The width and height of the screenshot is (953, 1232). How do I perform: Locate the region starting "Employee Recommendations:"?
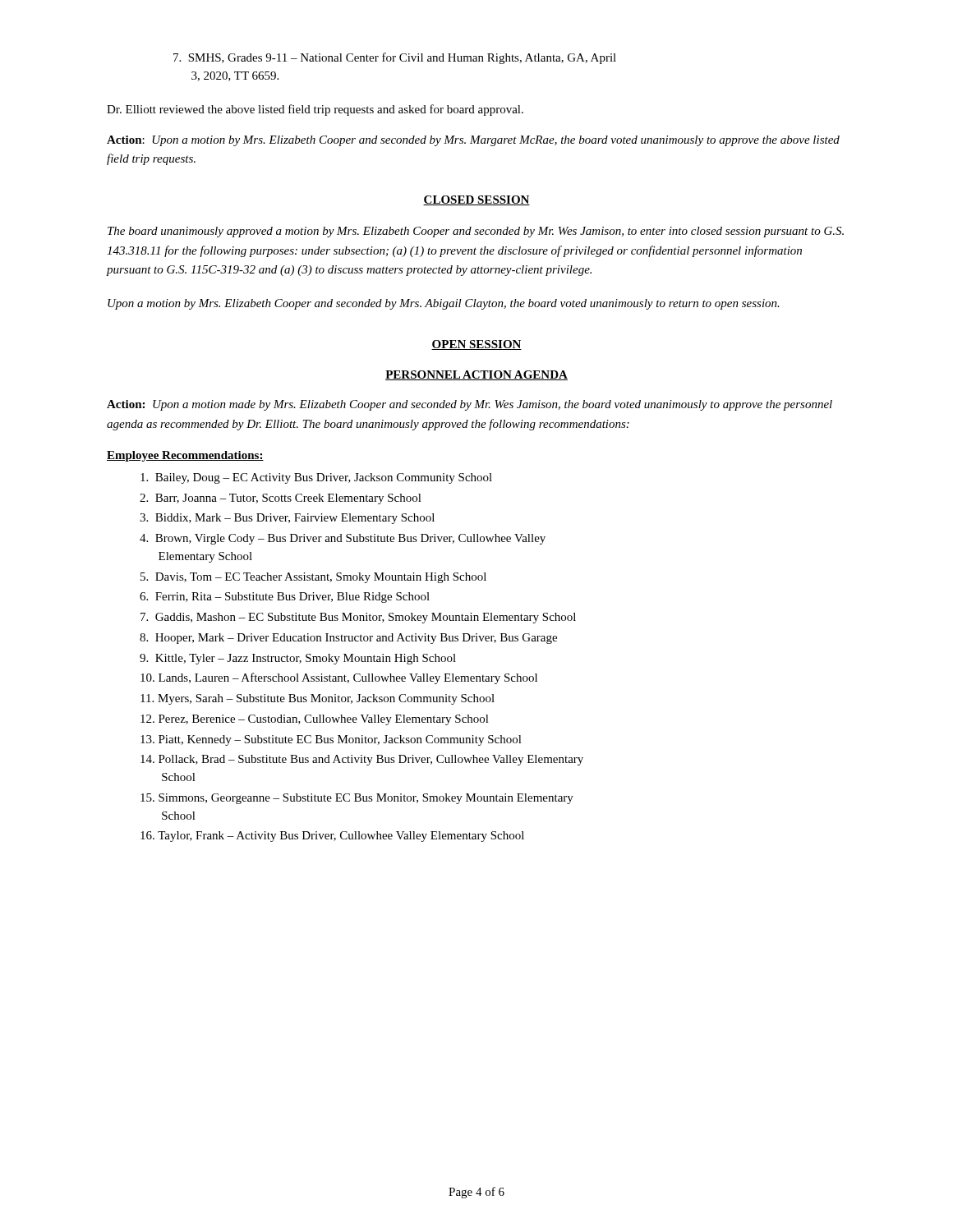pos(185,455)
